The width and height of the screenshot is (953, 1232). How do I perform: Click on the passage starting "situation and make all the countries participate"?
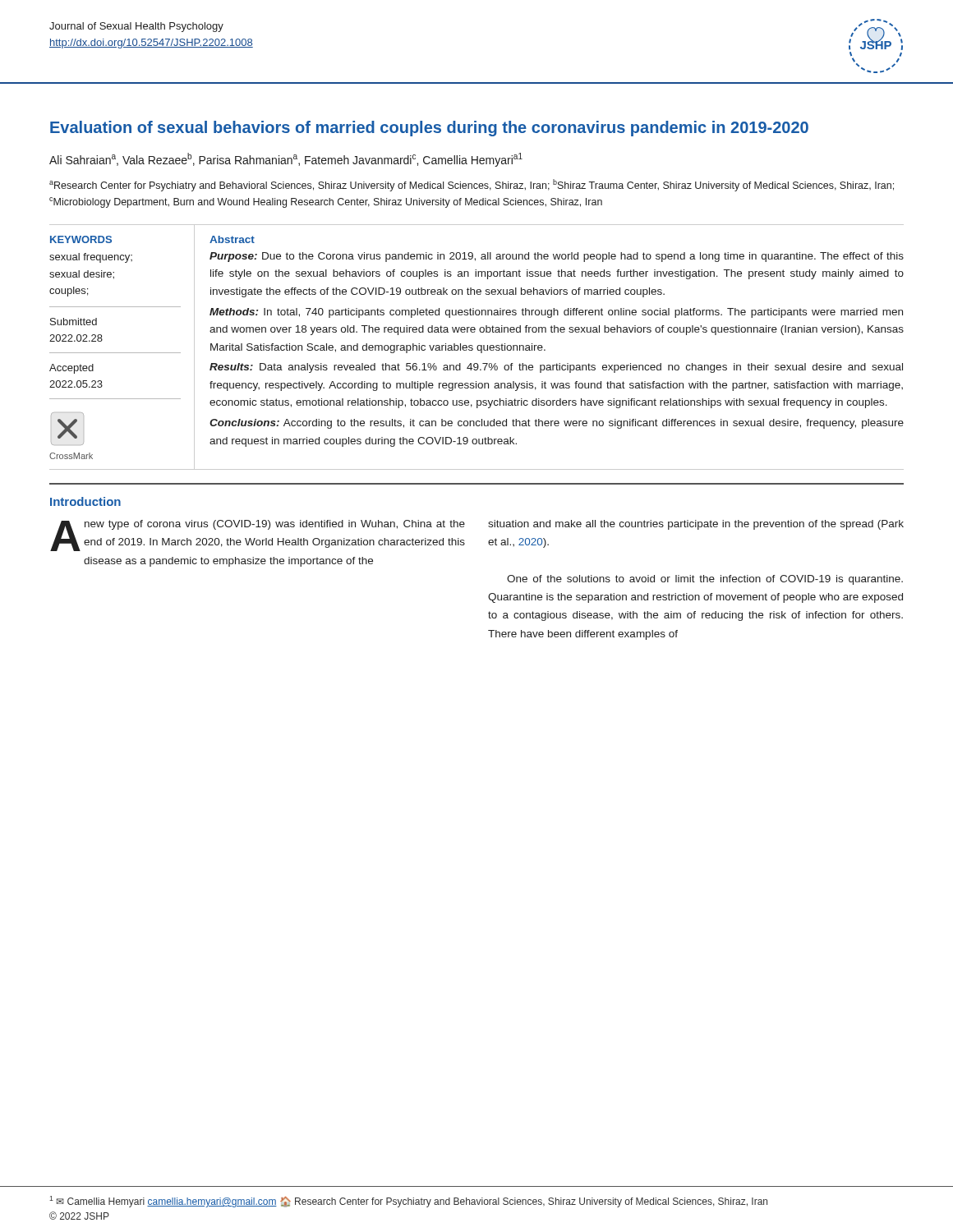[x=696, y=579]
